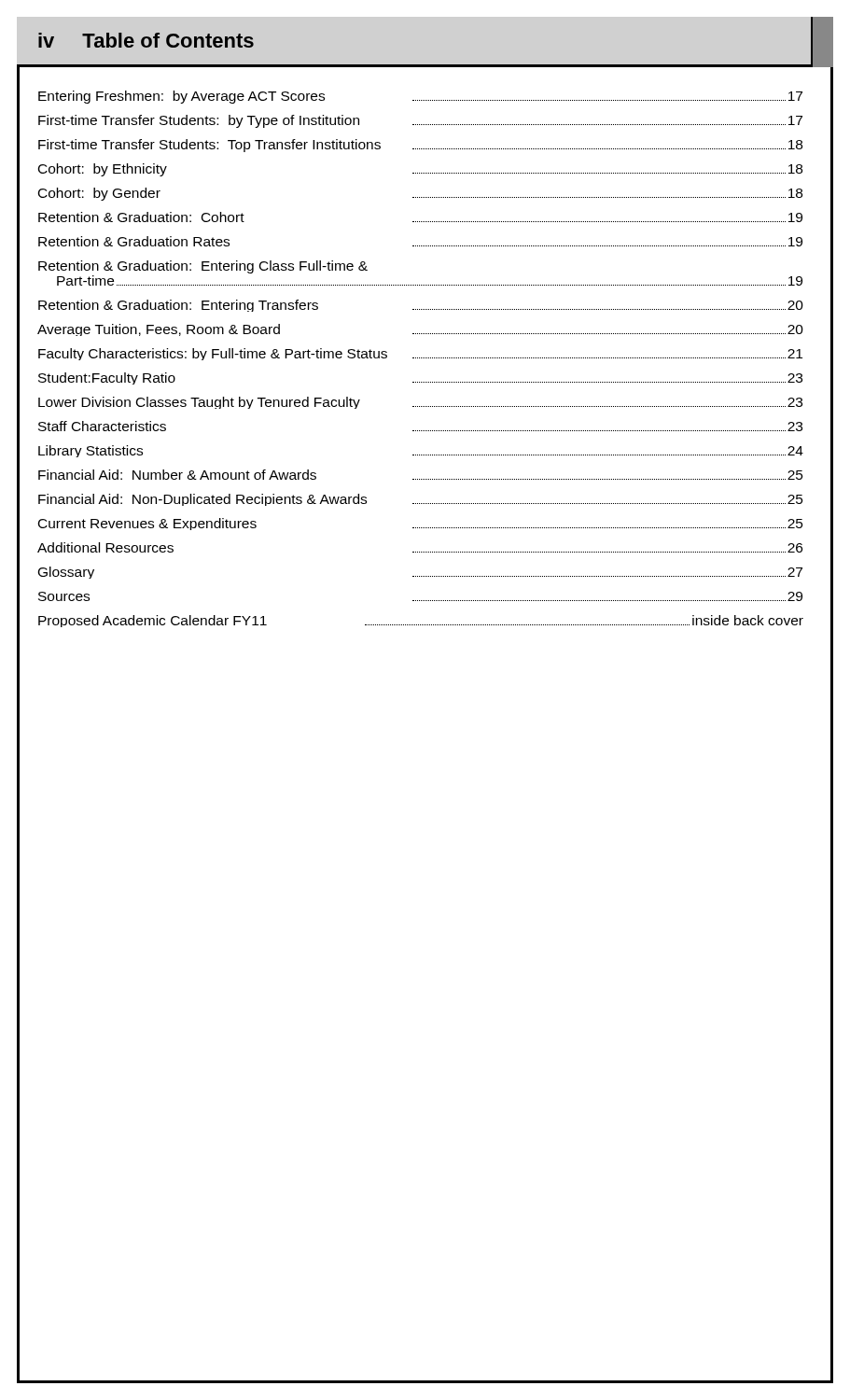The width and height of the screenshot is (850, 1400).
Task: Click on the text block starting "Library Statistics 24"
Action: [x=420, y=450]
